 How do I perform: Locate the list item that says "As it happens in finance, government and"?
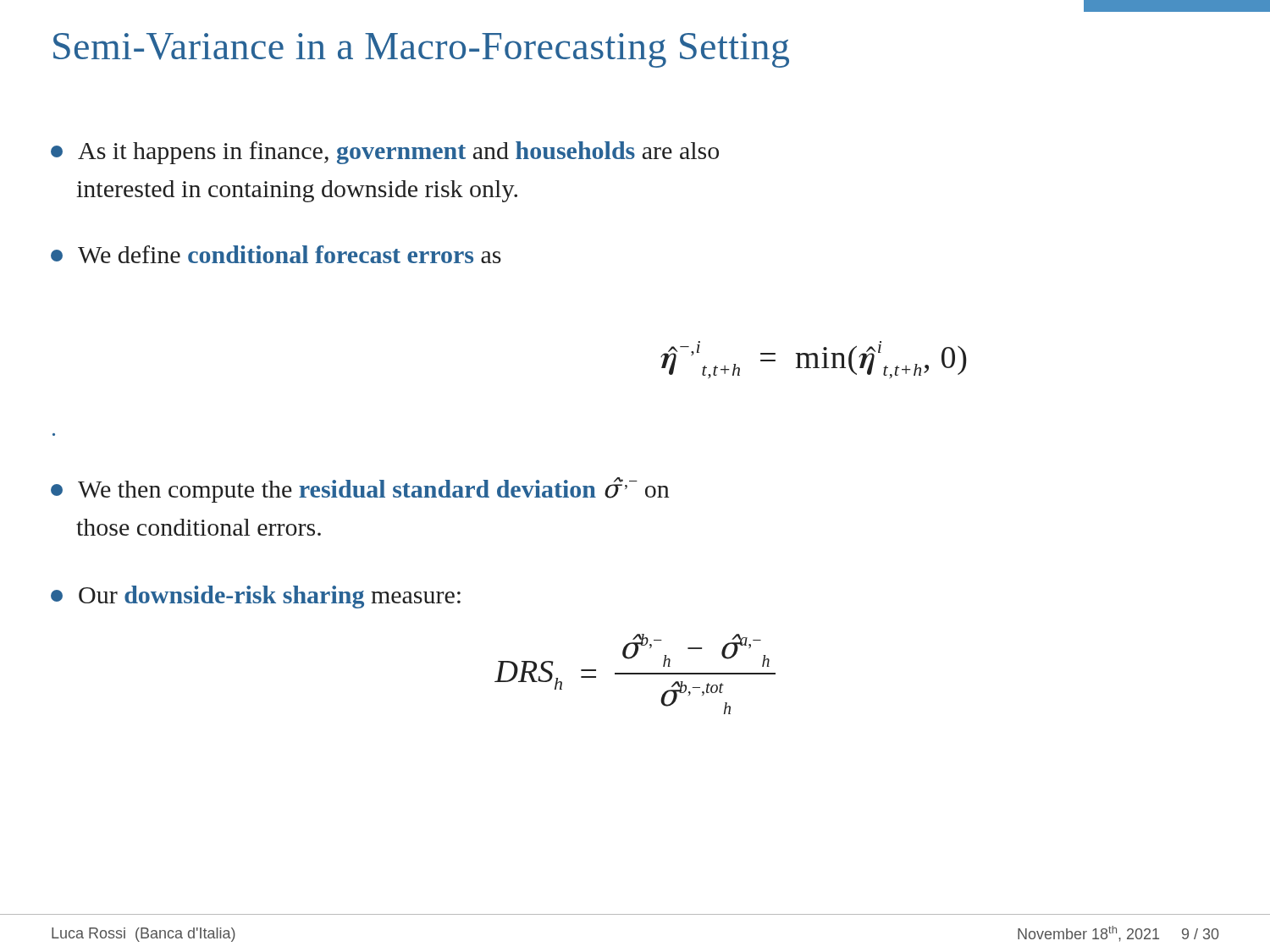(385, 169)
